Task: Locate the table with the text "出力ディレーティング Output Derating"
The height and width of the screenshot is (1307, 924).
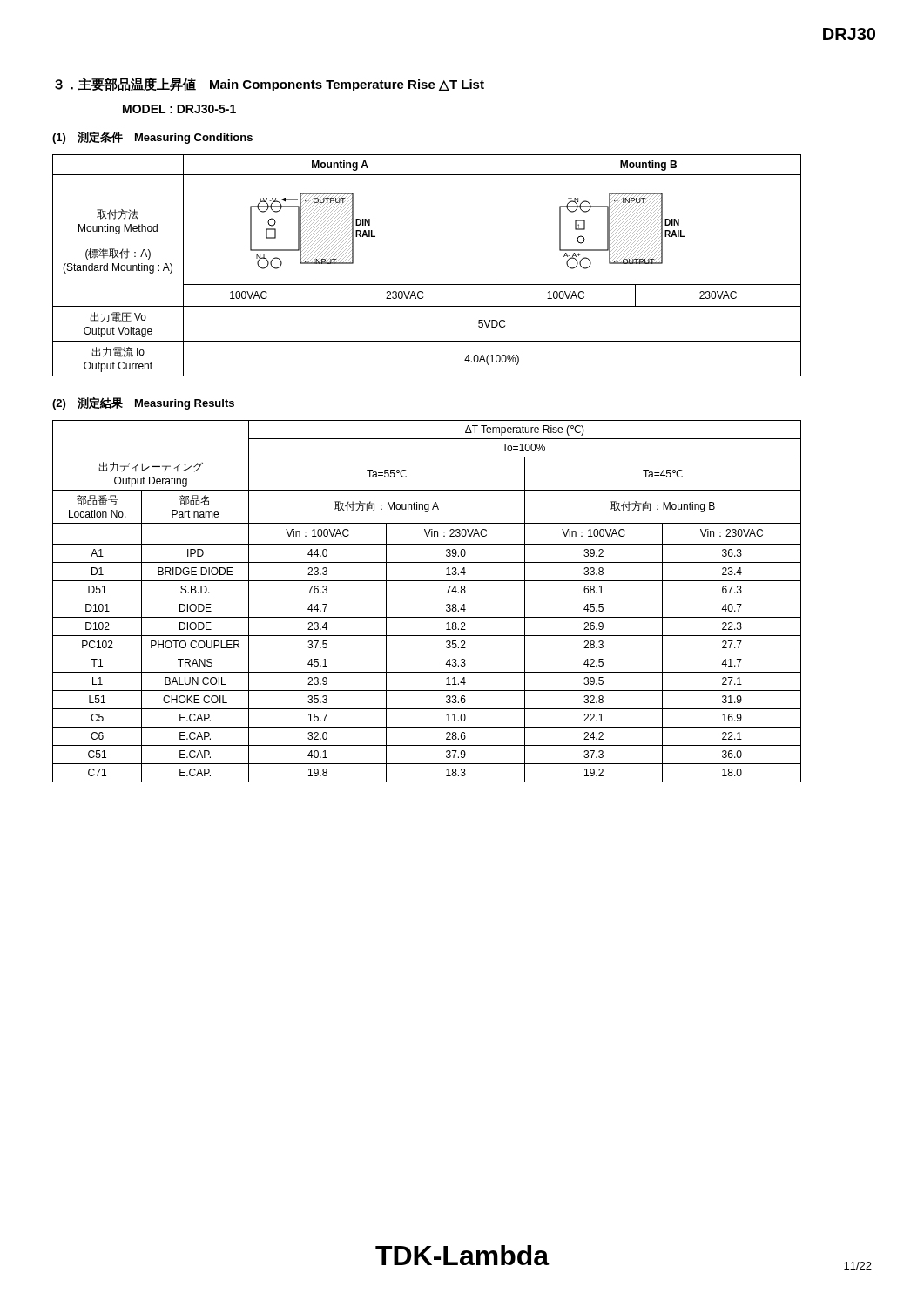Action: point(462,601)
